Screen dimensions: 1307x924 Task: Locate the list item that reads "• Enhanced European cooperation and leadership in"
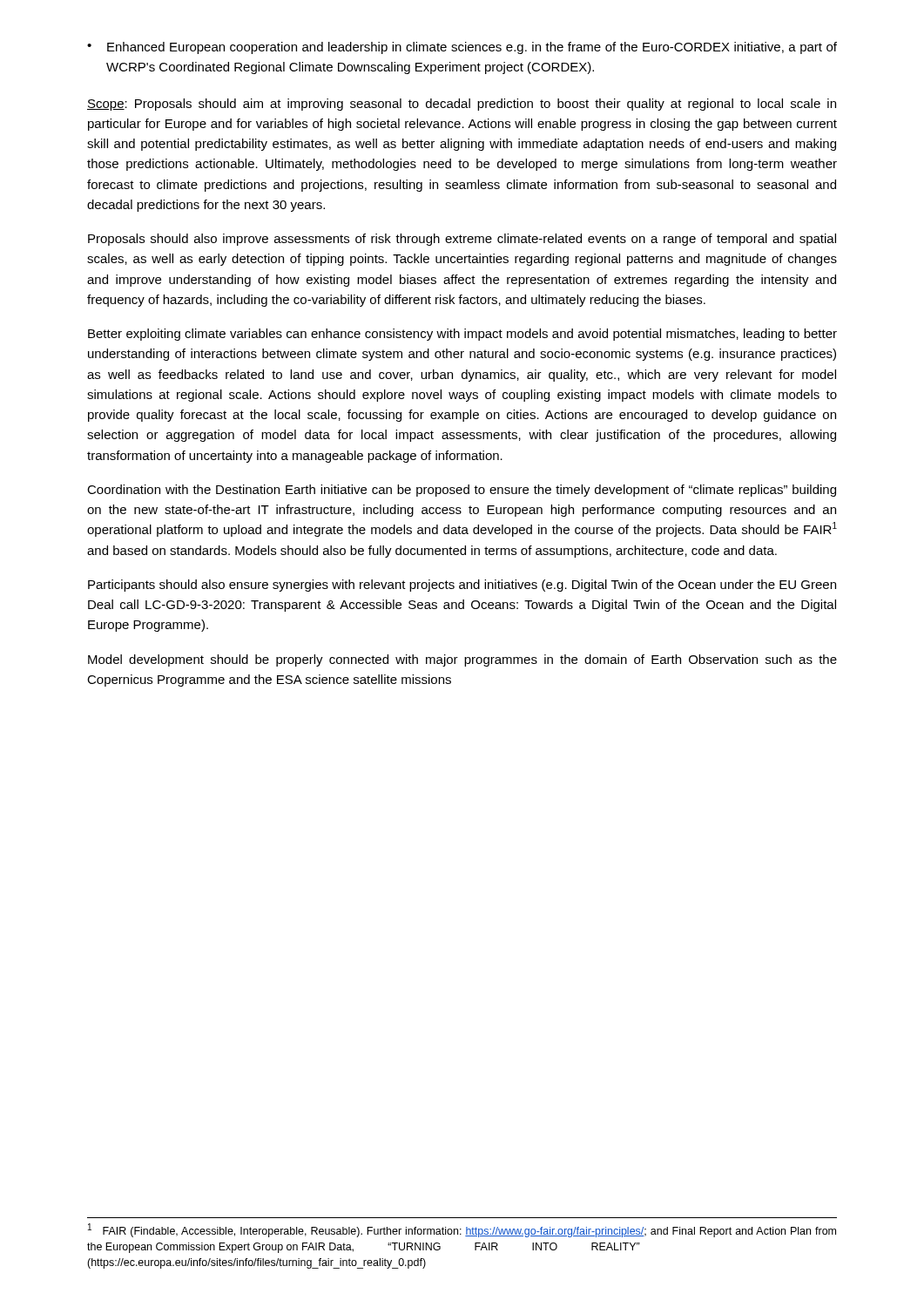pos(462,57)
